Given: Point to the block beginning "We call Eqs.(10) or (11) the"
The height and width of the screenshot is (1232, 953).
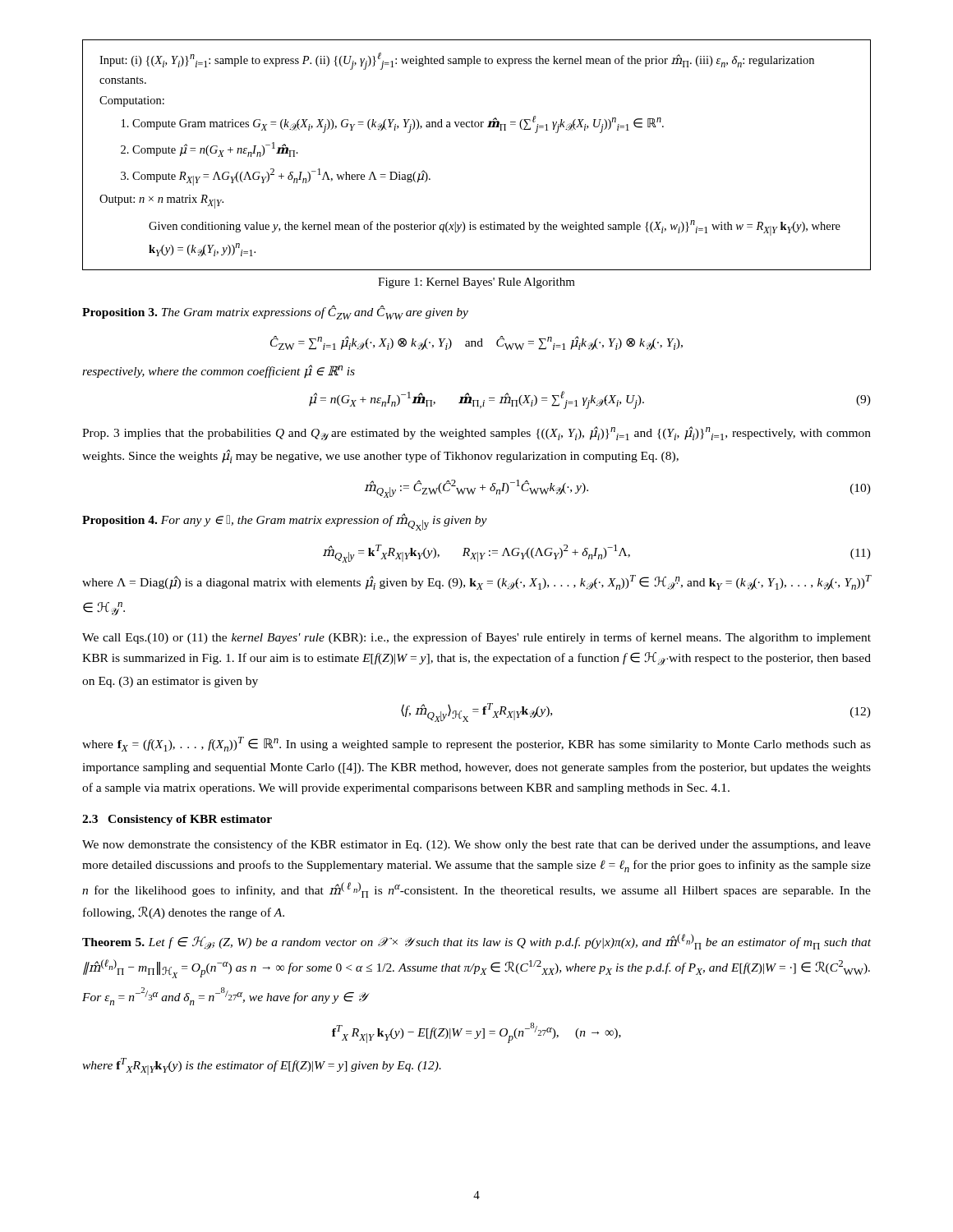Looking at the screenshot, I should point(476,659).
